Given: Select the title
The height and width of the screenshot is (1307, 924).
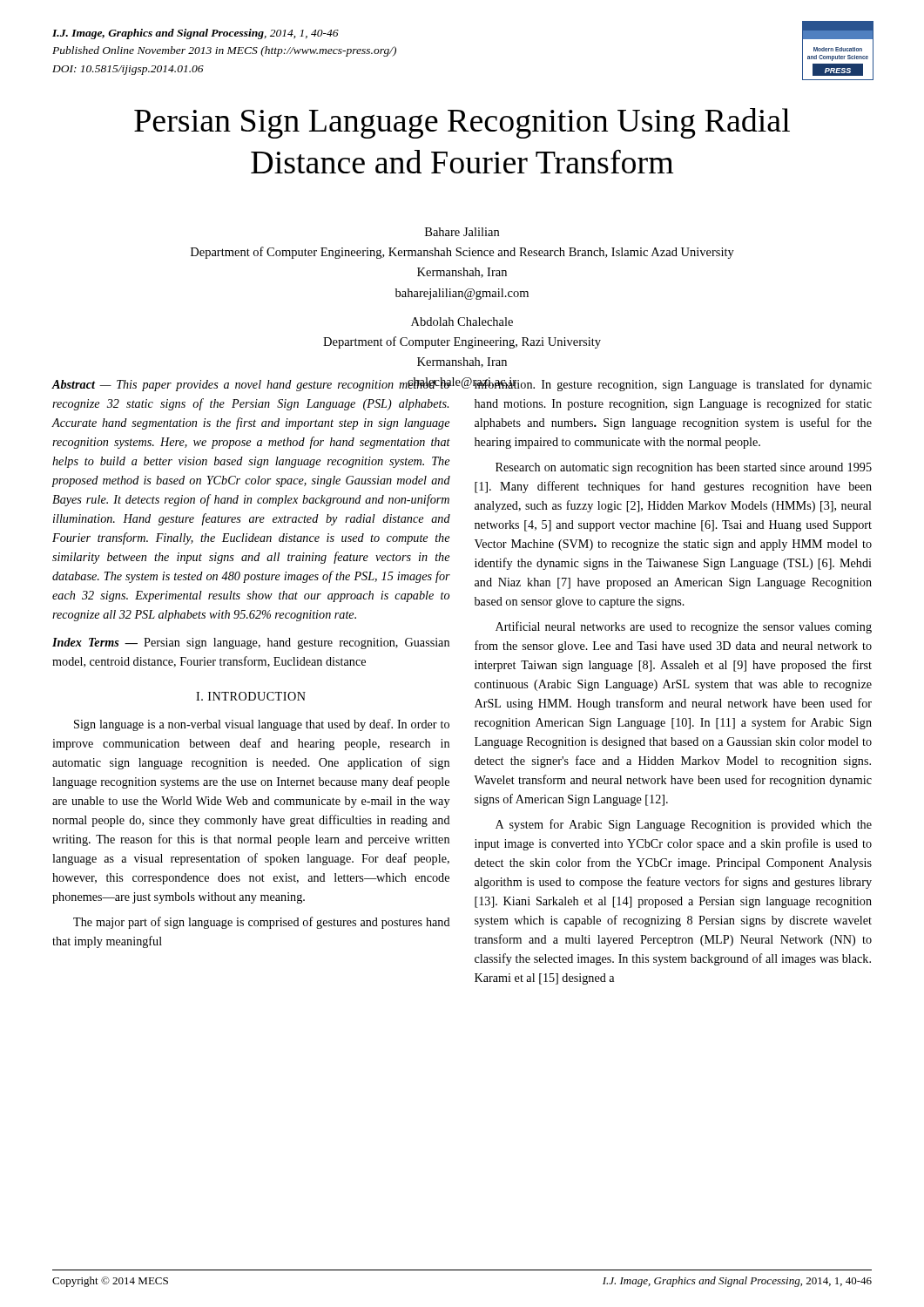Looking at the screenshot, I should tap(462, 142).
